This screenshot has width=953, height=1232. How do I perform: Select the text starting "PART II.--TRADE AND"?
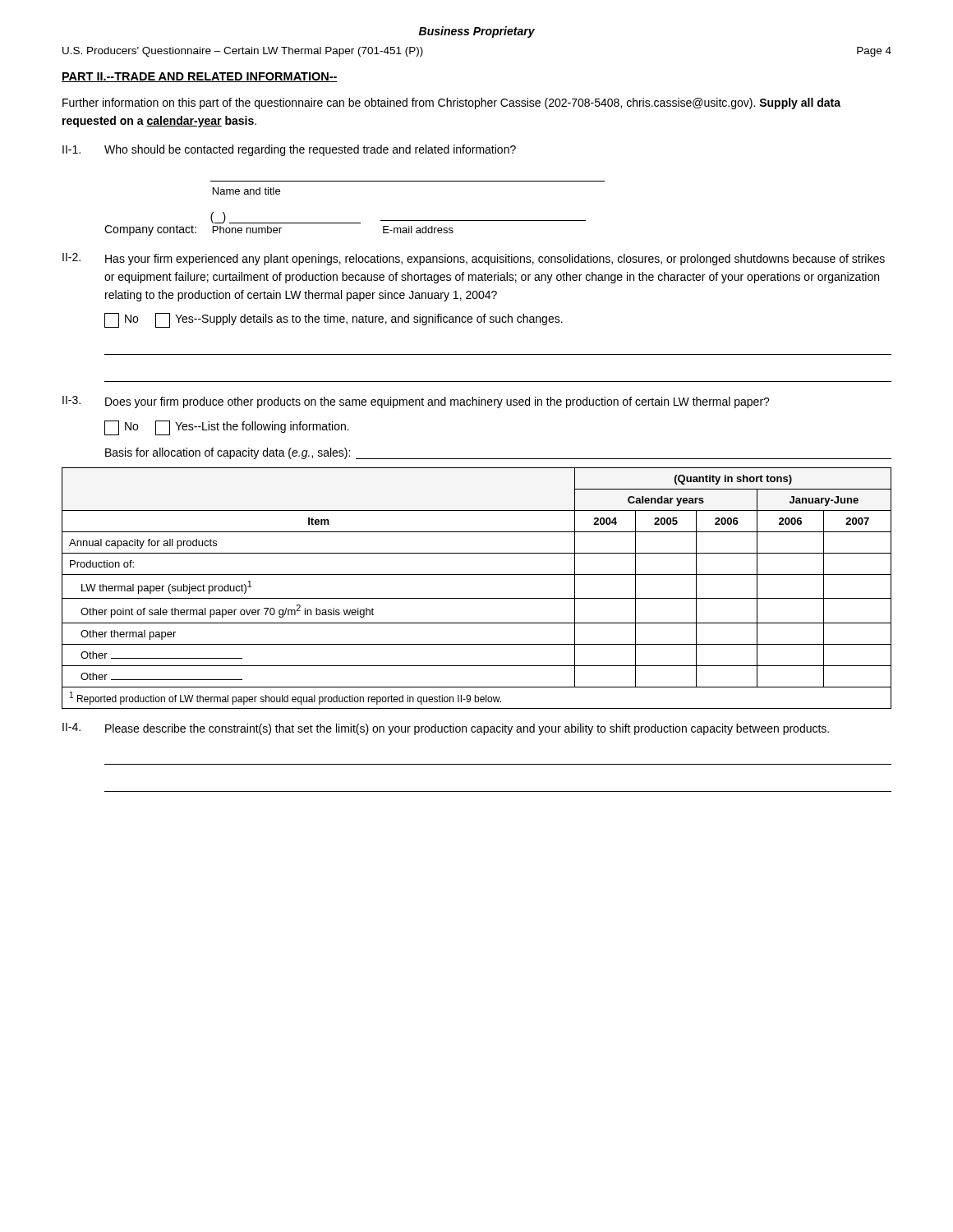(199, 76)
